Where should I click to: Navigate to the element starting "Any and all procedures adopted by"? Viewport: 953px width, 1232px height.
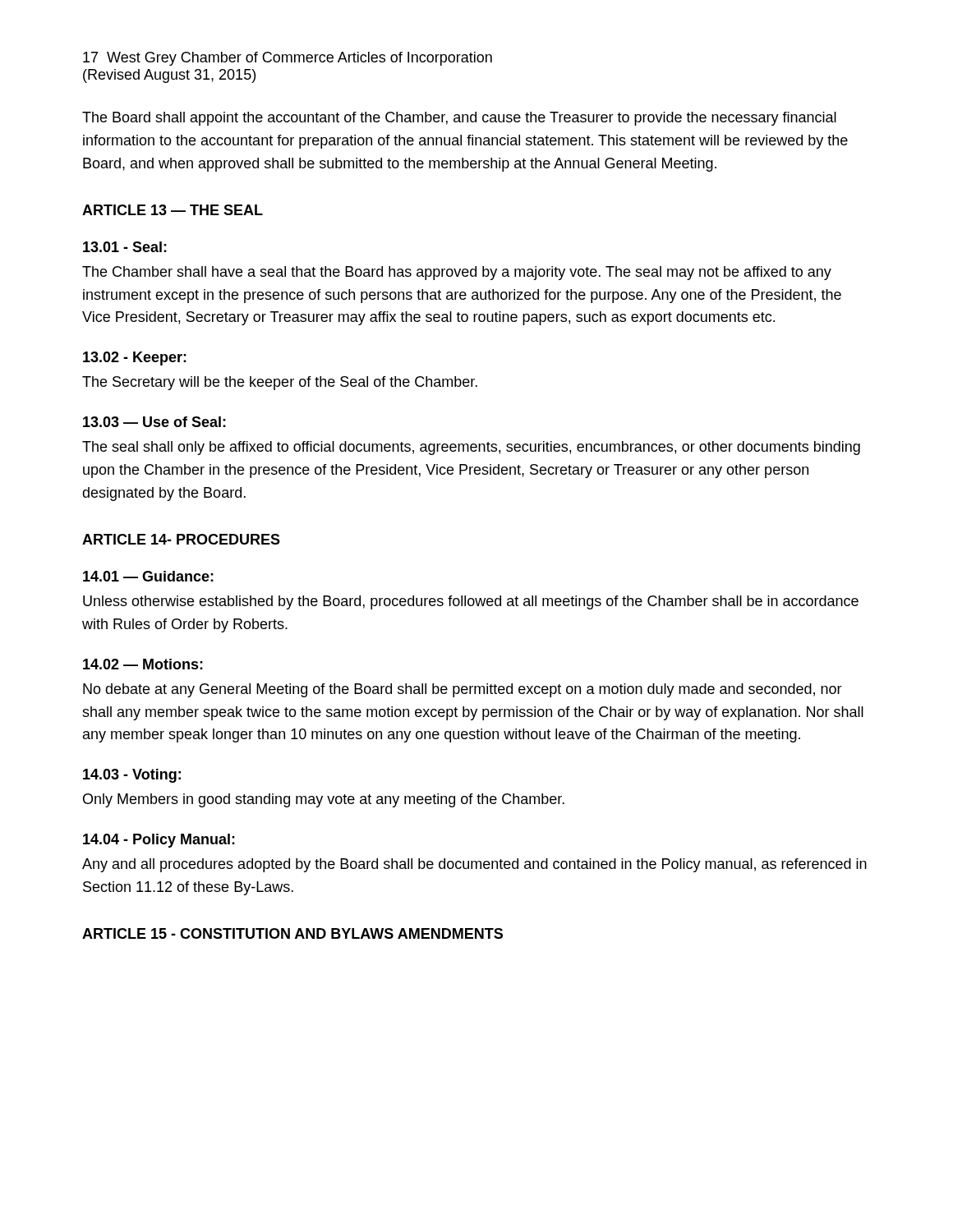point(475,876)
